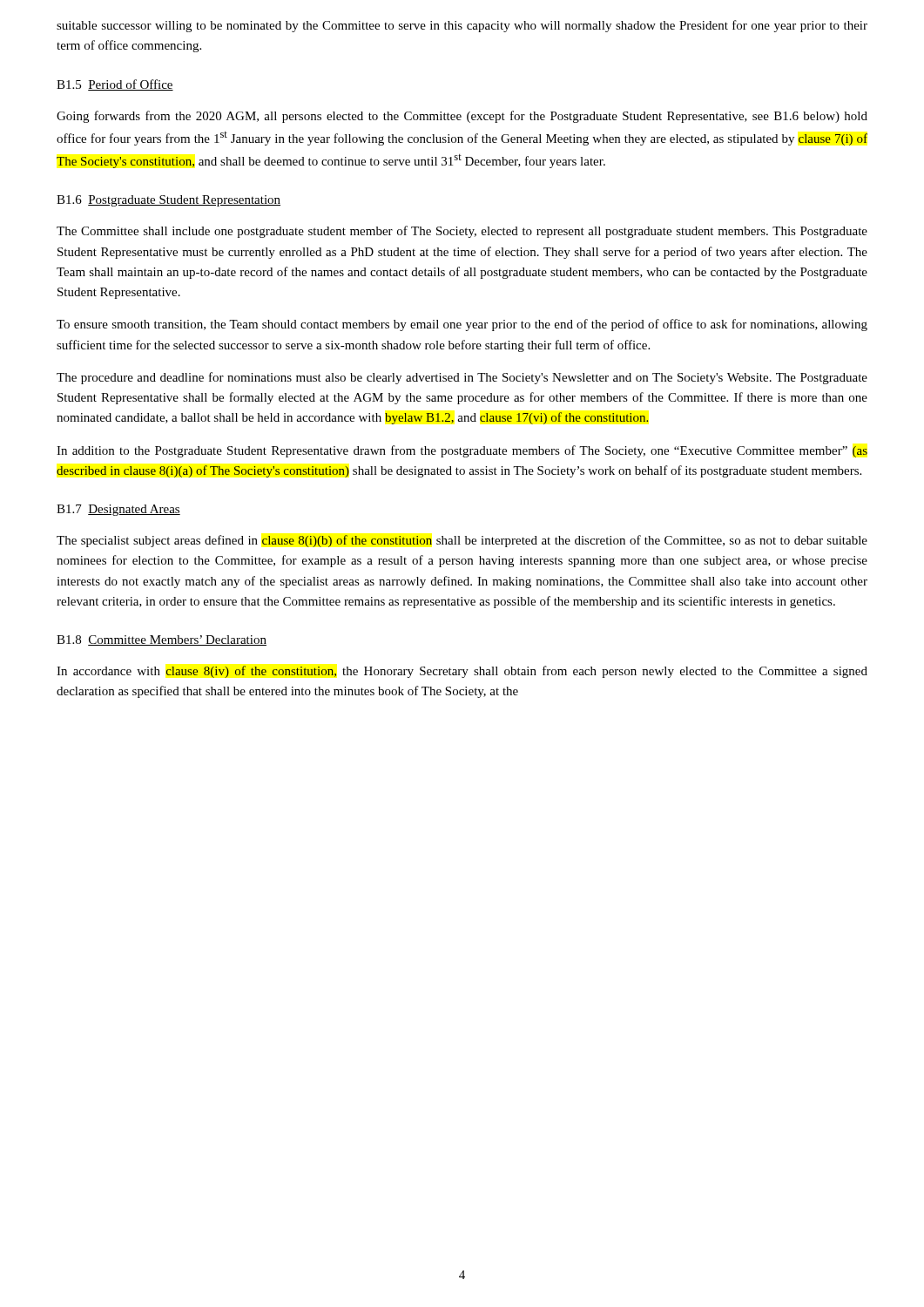Point to the block beginning "To ensure smooth transition, the Team should contact"

click(462, 335)
